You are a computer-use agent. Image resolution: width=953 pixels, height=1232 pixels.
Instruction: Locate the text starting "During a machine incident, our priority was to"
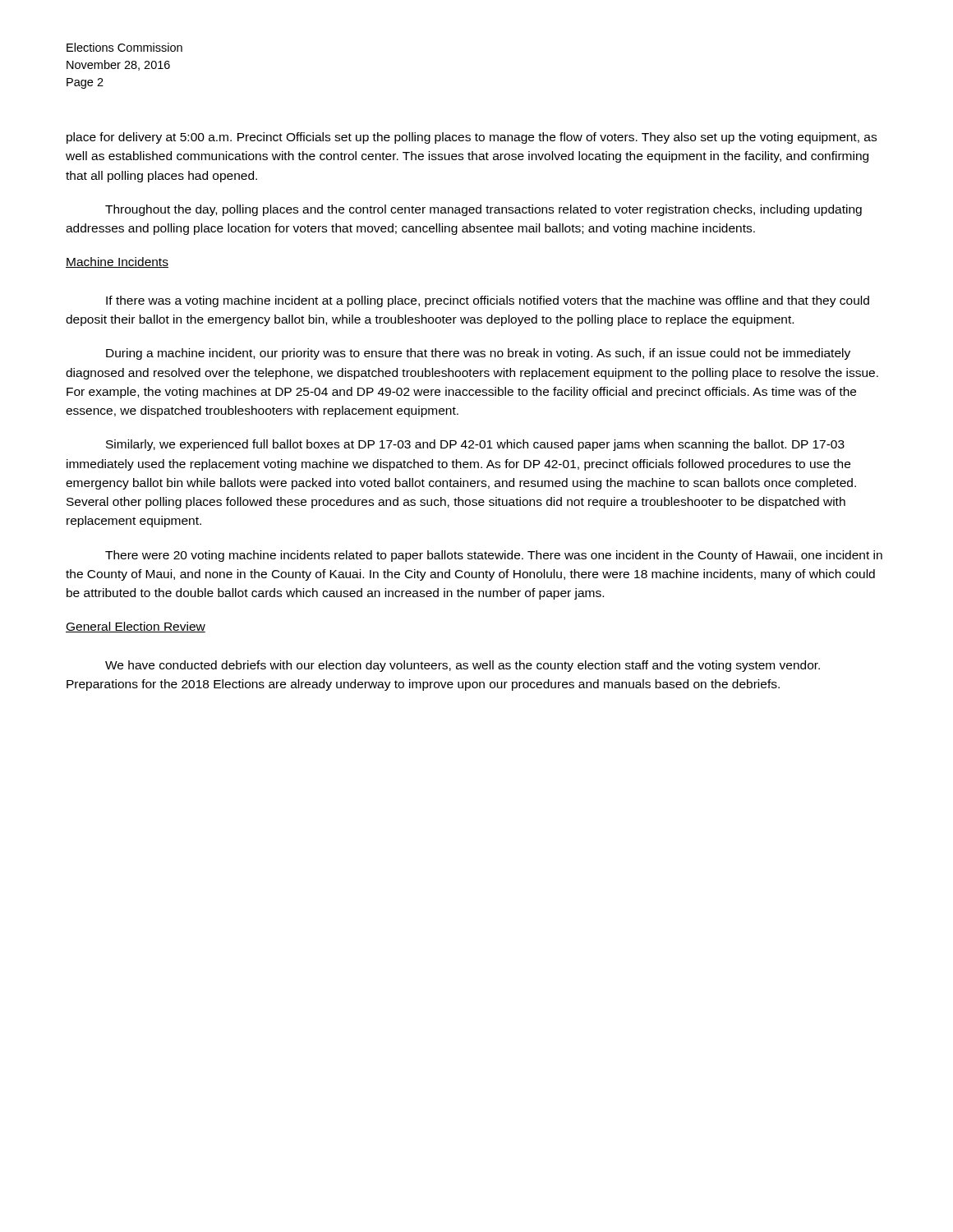472,382
